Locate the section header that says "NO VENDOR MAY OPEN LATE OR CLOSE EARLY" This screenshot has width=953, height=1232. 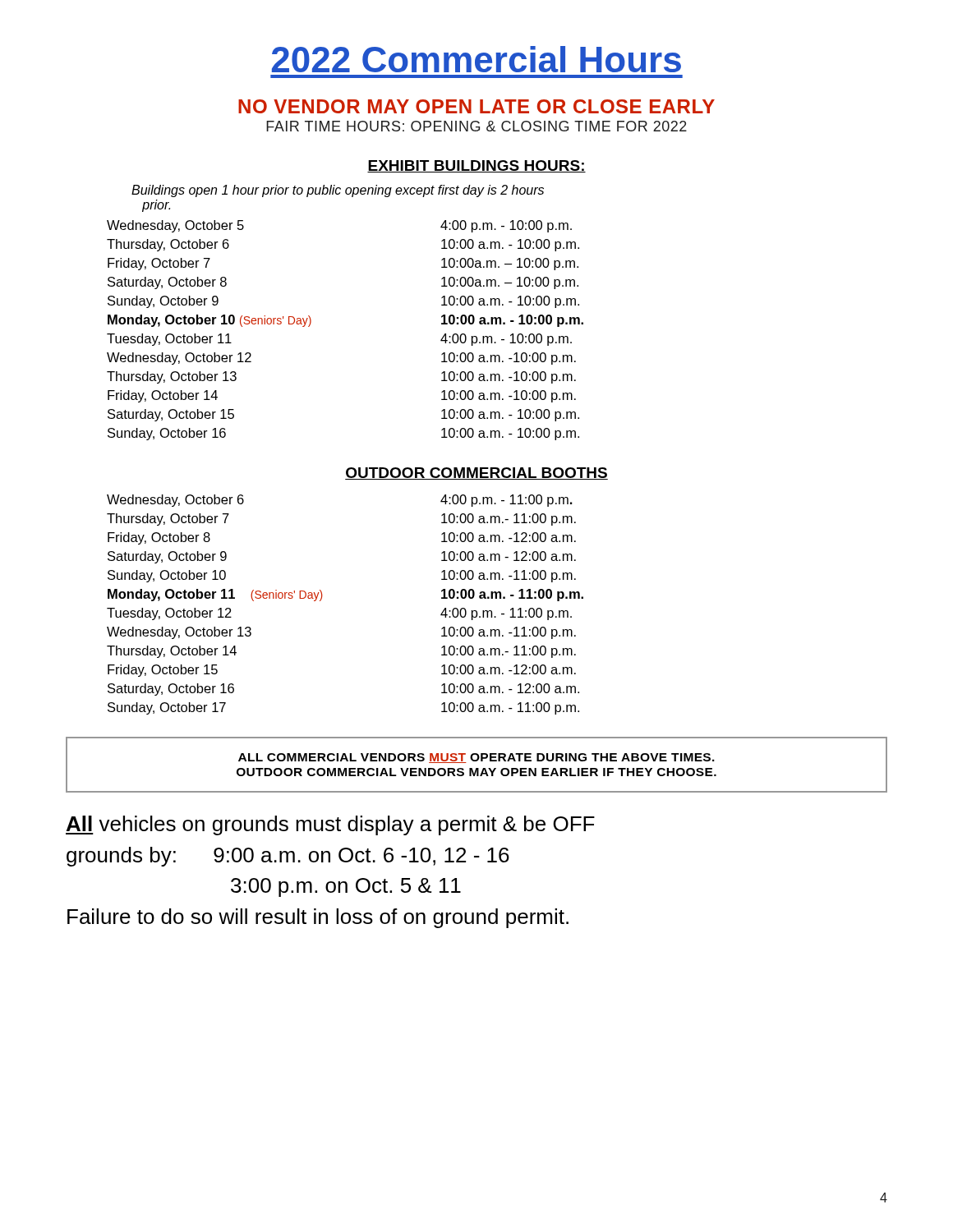(476, 115)
